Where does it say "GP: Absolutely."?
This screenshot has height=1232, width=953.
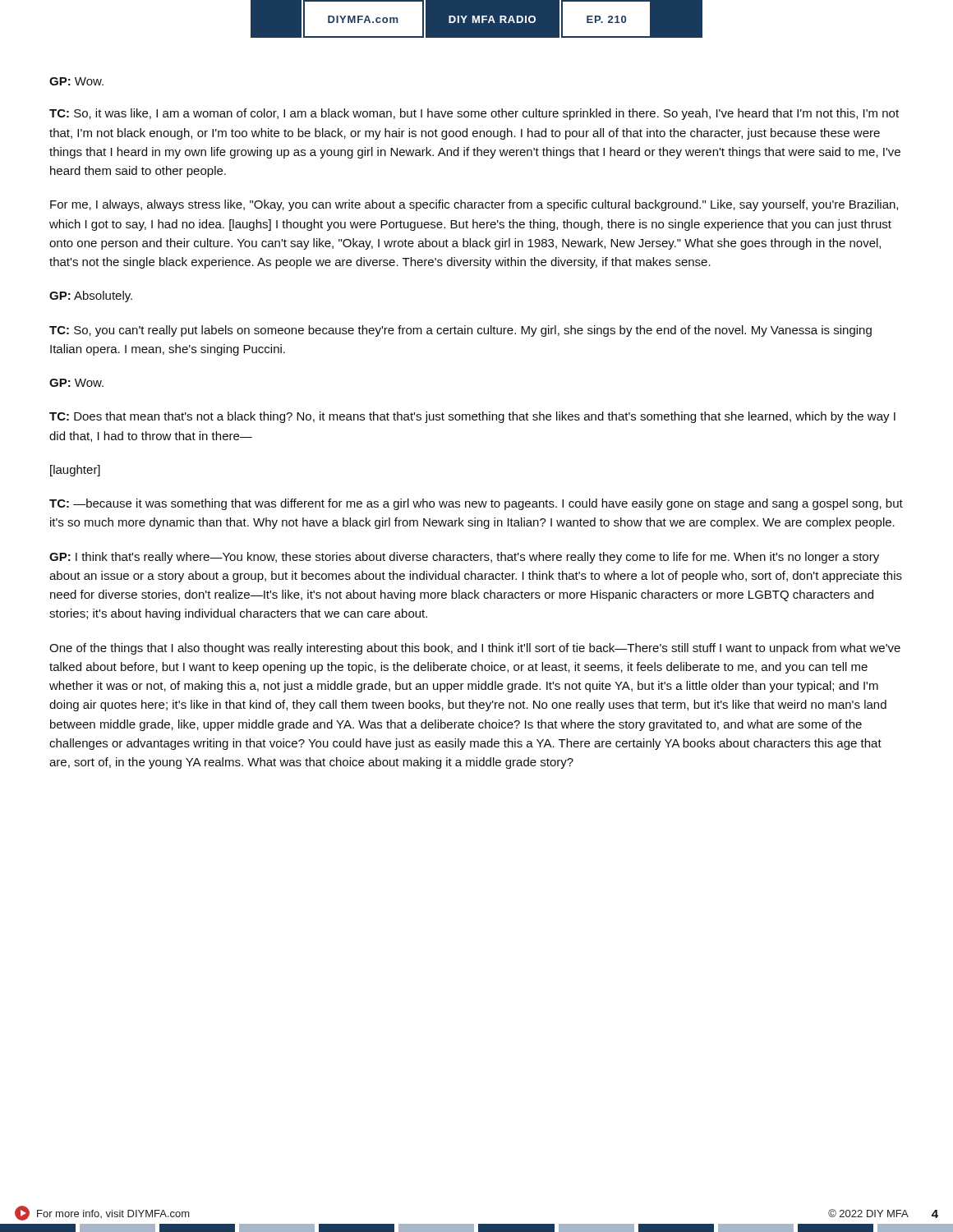click(91, 297)
